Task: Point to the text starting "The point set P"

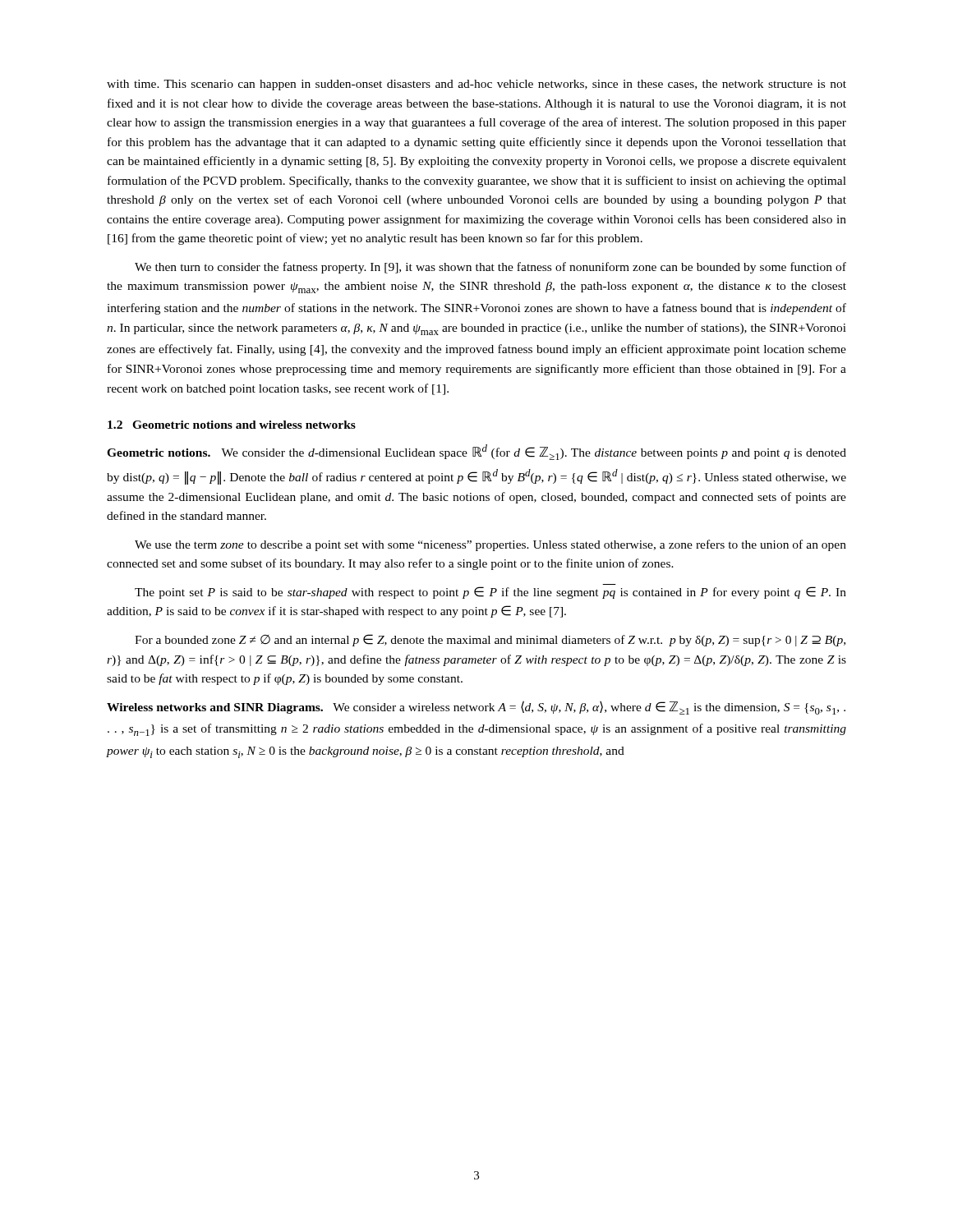Action: [x=476, y=602]
